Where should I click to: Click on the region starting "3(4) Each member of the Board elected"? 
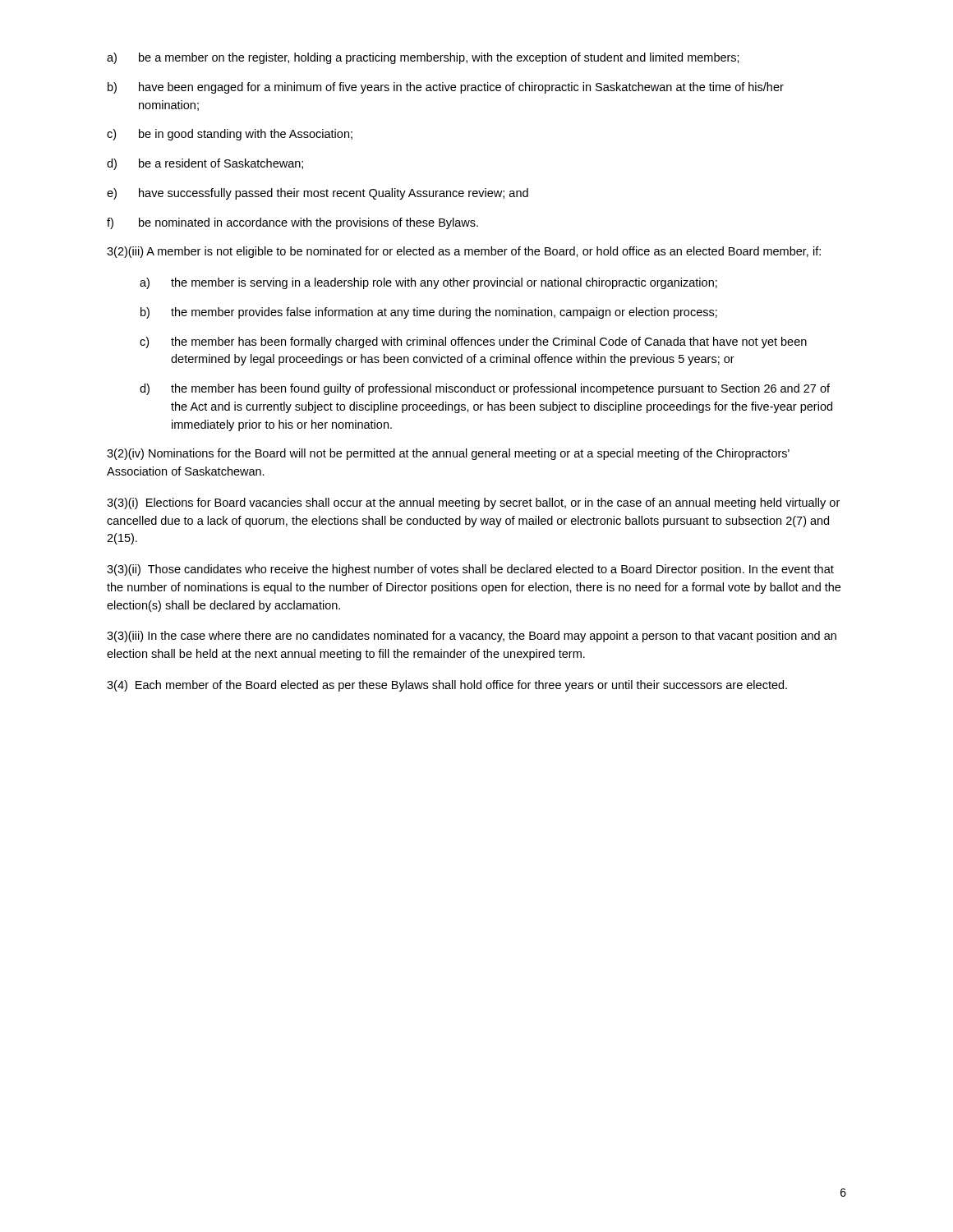pos(447,685)
